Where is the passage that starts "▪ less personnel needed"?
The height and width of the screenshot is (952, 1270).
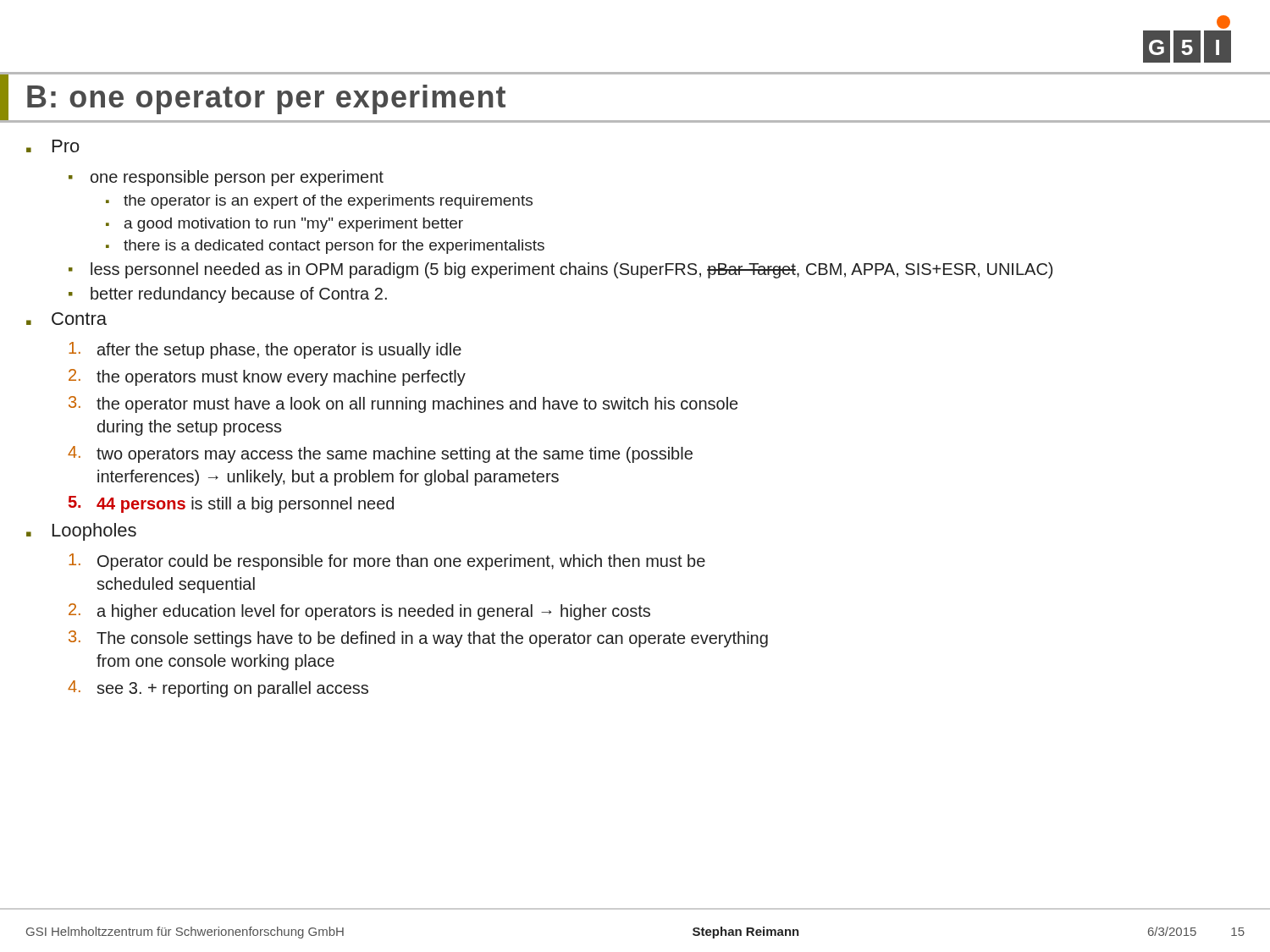click(x=561, y=269)
